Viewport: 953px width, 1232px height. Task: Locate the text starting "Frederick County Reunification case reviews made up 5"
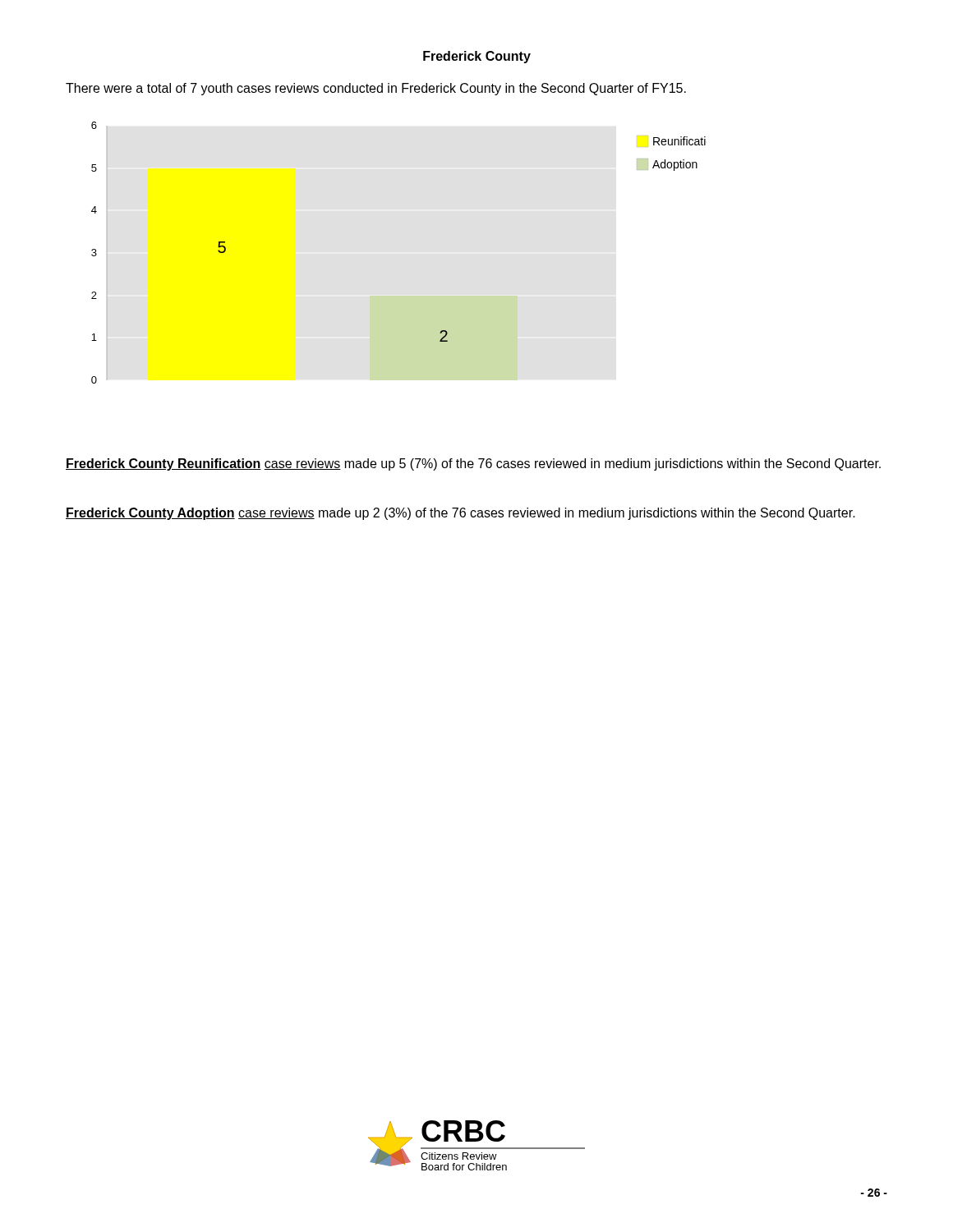pyautogui.click(x=474, y=464)
